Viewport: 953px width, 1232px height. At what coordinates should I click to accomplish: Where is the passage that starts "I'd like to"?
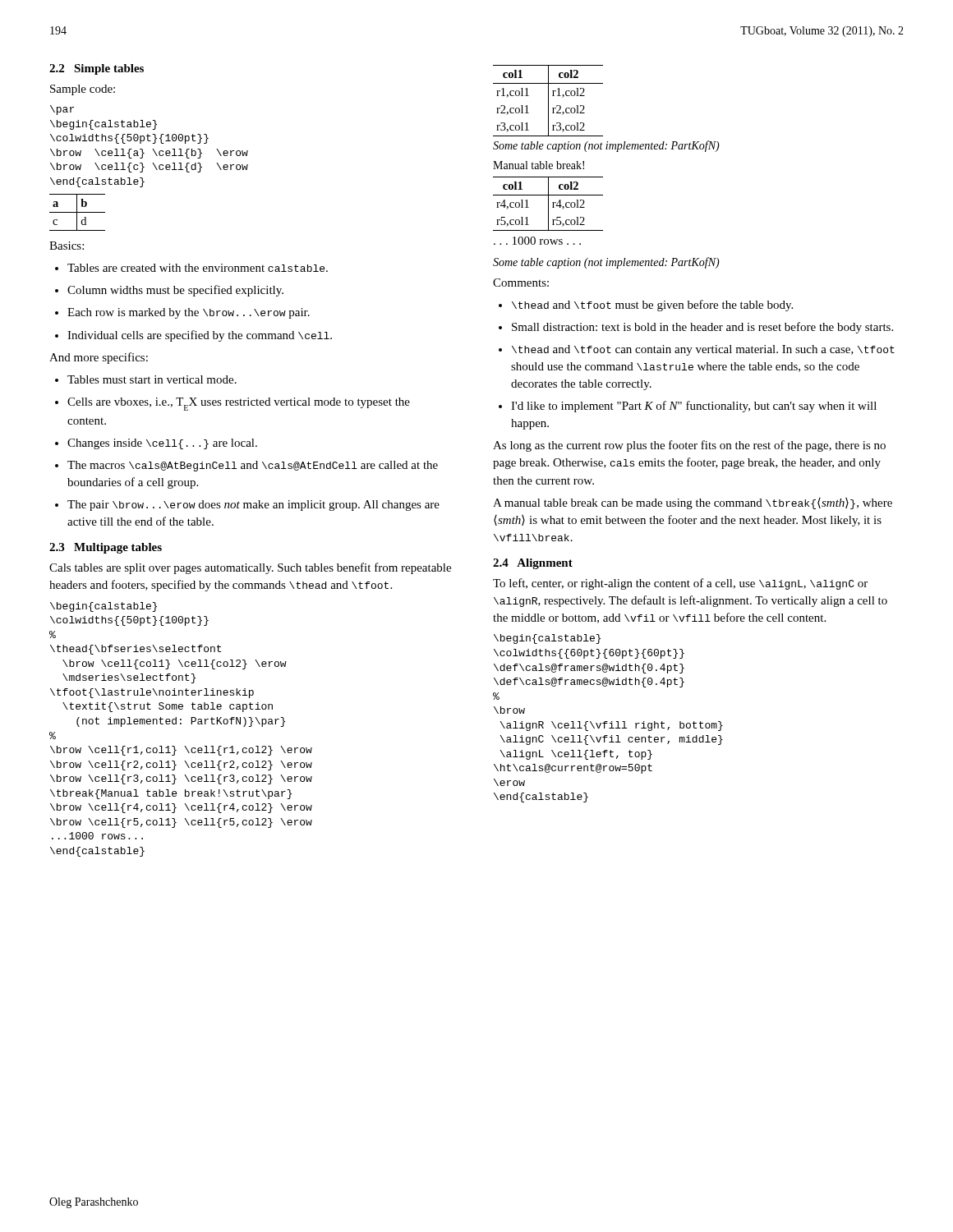[694, 415]
